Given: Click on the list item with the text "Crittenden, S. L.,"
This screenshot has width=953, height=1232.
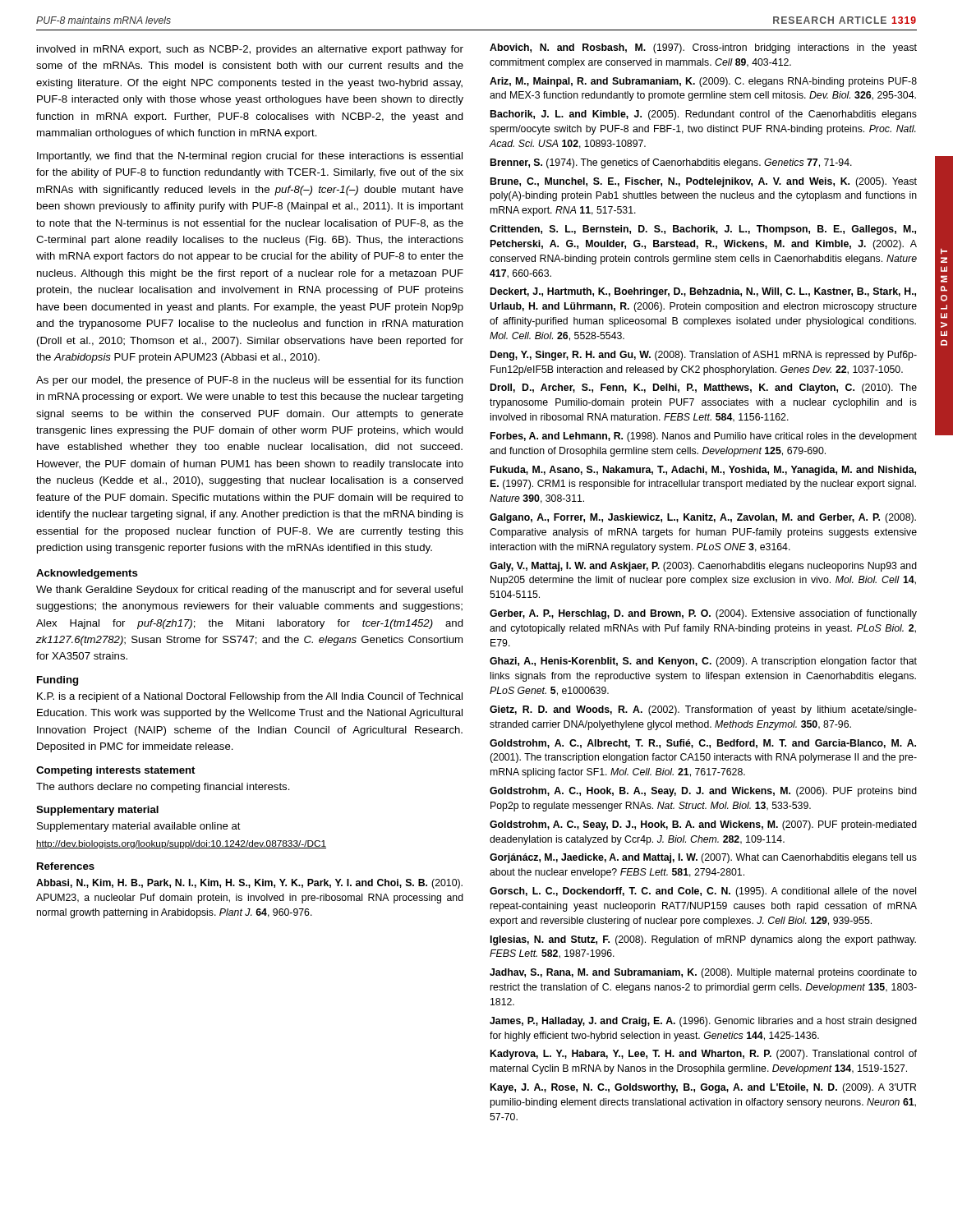Looking at the screenshot, I should [x=703, y=251].
